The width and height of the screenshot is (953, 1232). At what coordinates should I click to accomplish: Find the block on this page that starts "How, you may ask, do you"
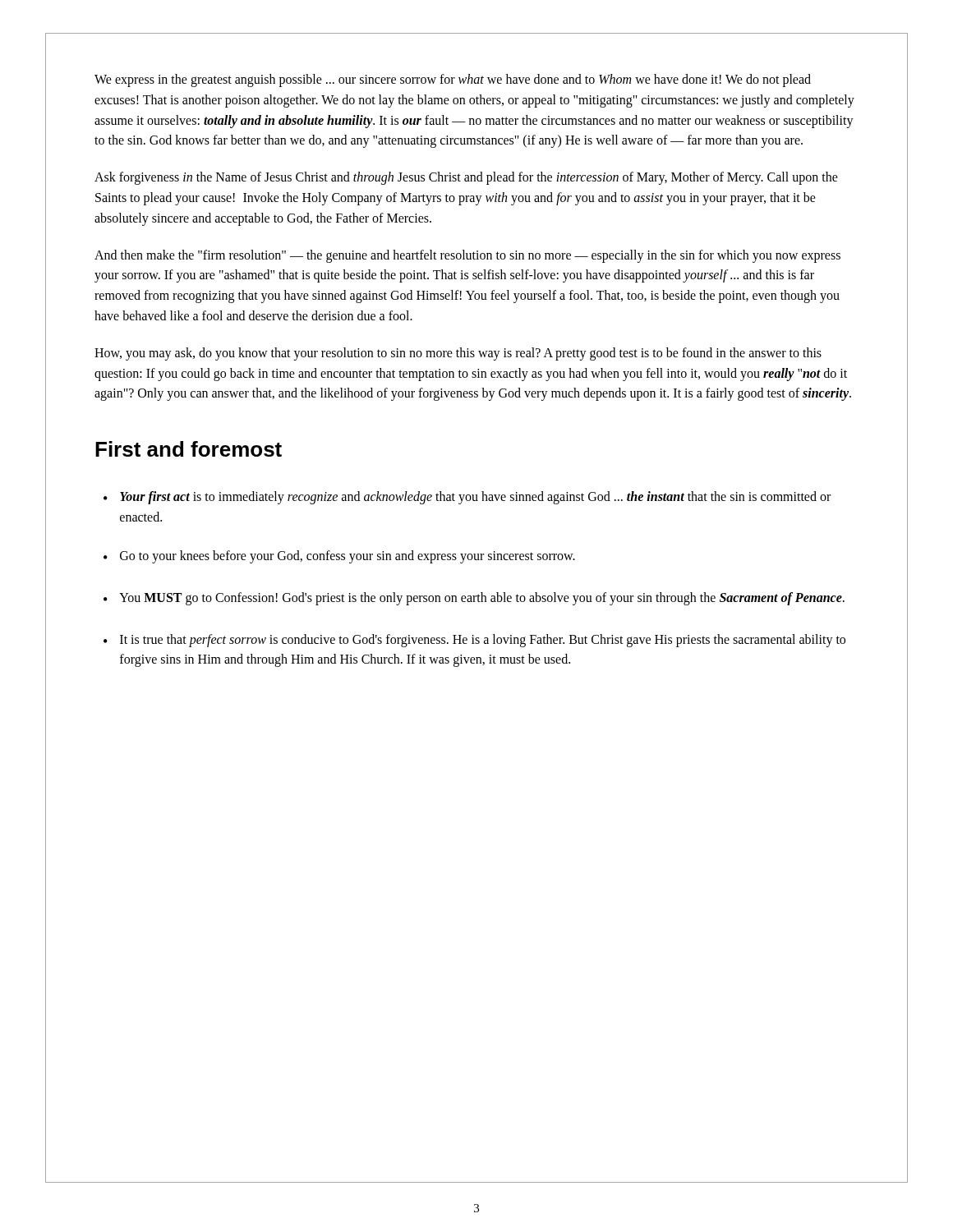pos(473,373)
